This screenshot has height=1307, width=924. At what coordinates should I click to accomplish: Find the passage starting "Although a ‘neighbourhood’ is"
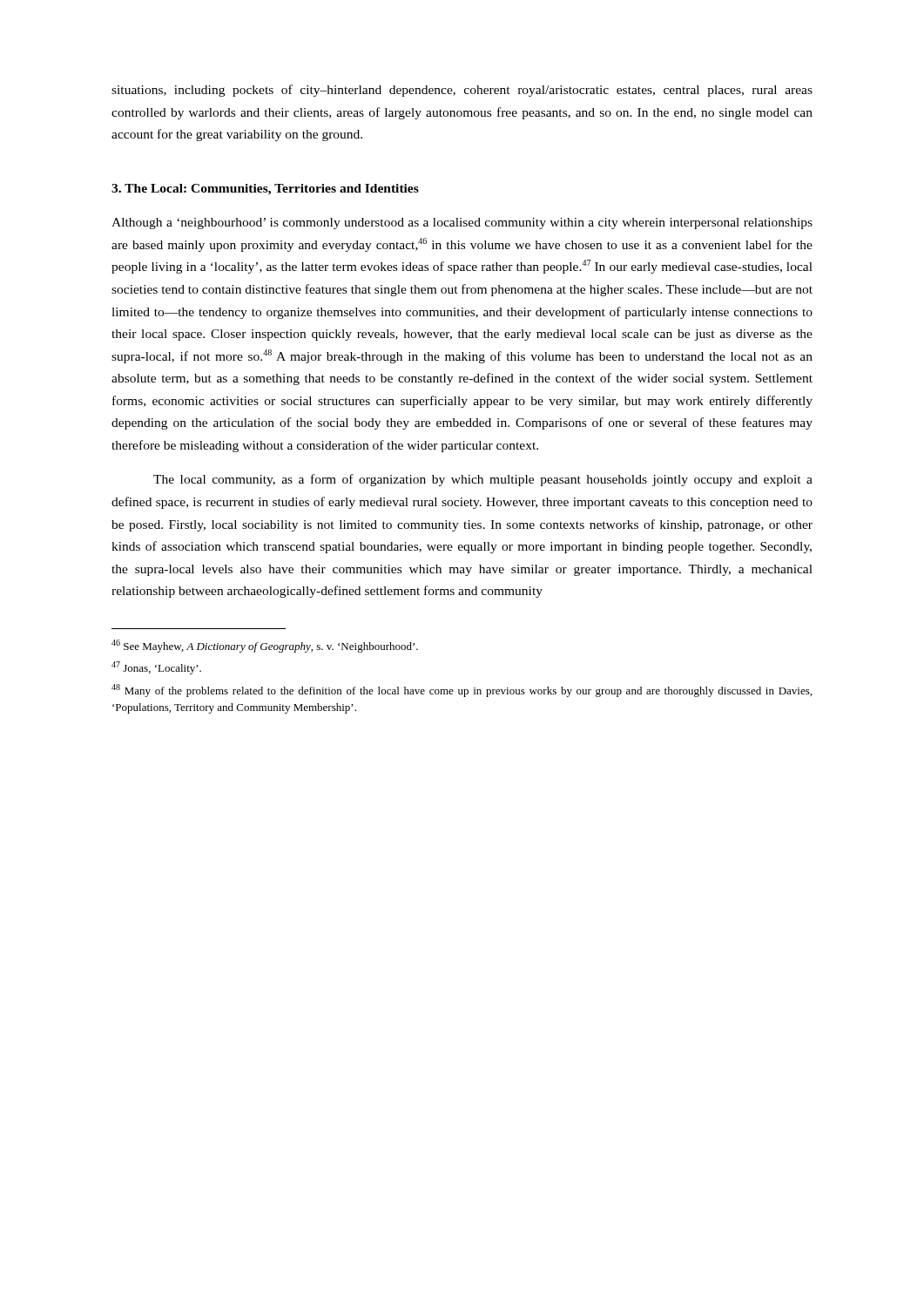462,333
